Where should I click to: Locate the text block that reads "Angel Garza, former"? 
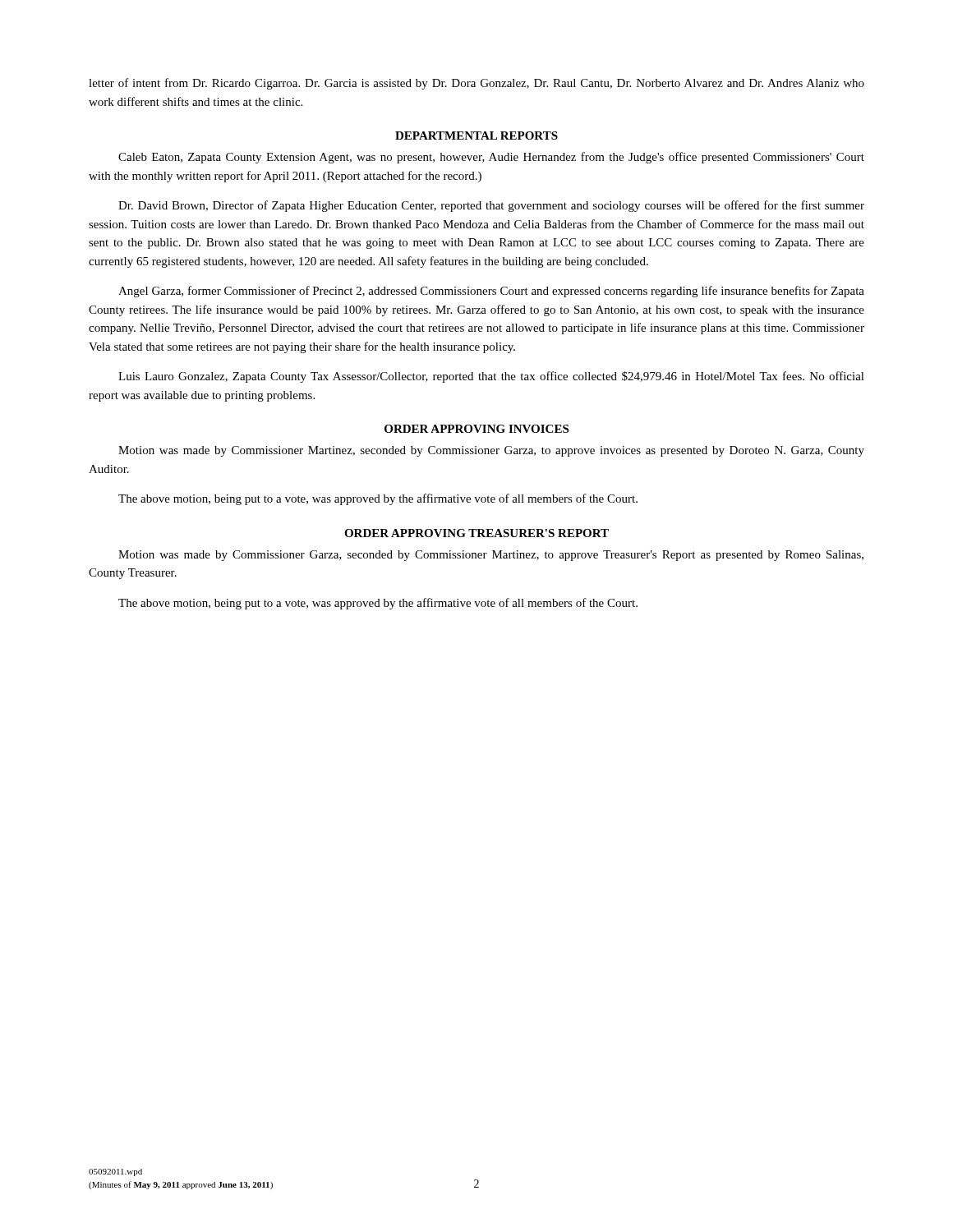click(476, 318)
